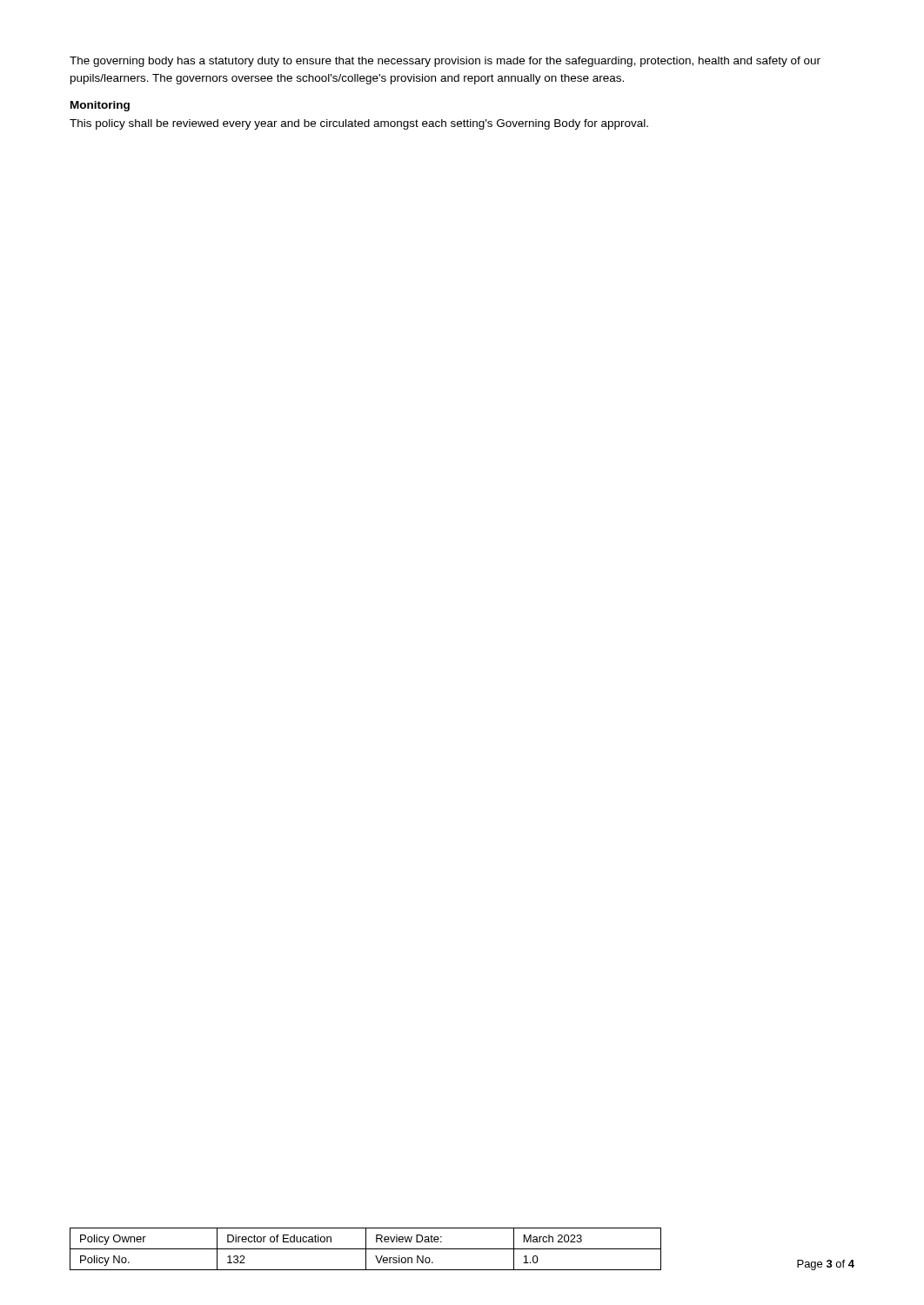The width and height of the screenshot is (924, 1305).
Task: Locate the block of text that opens with "This policy shall be reviewed every"
Action: (359, 123)
